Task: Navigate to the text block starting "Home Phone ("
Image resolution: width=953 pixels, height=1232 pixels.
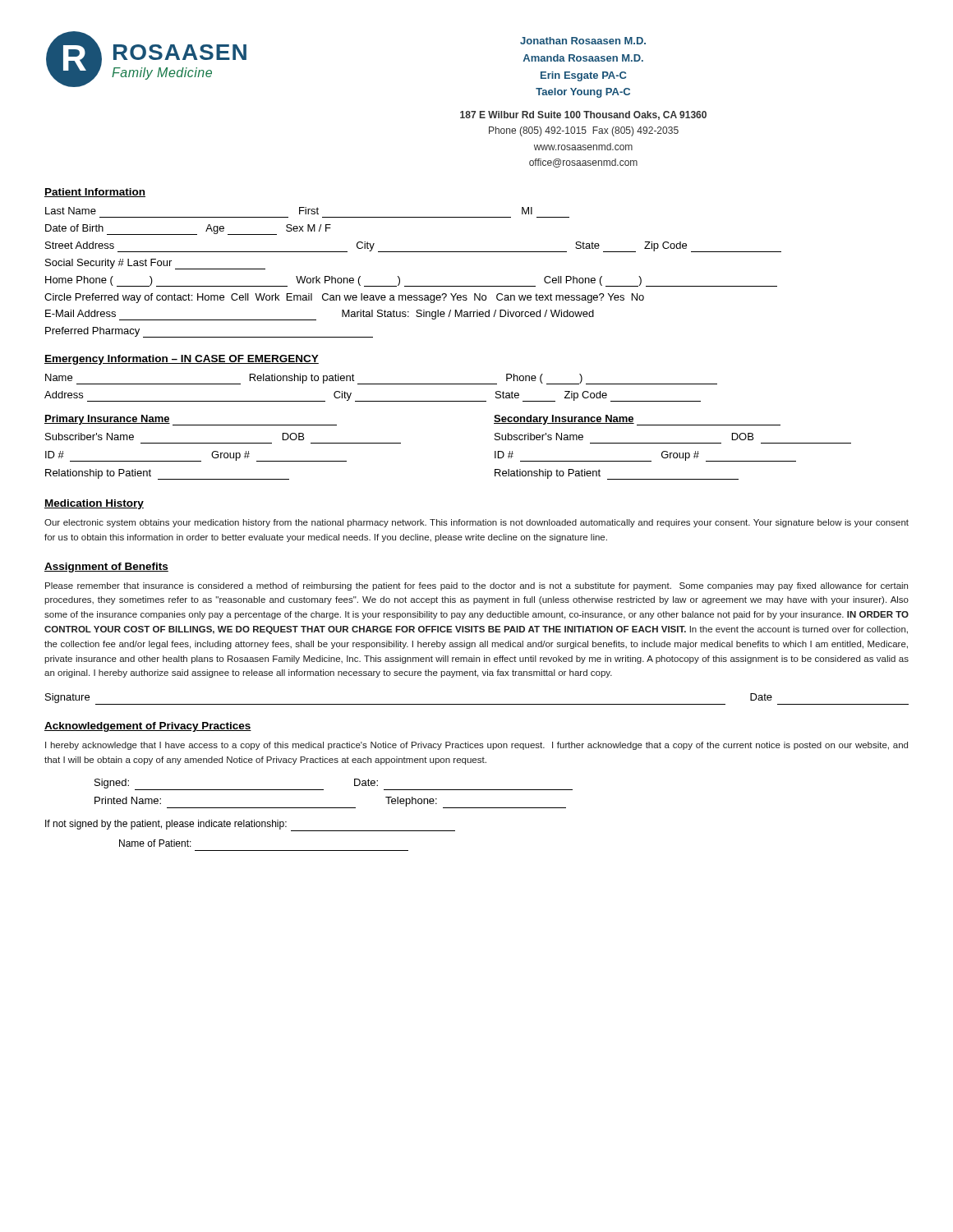Action: tap(411, 280)
